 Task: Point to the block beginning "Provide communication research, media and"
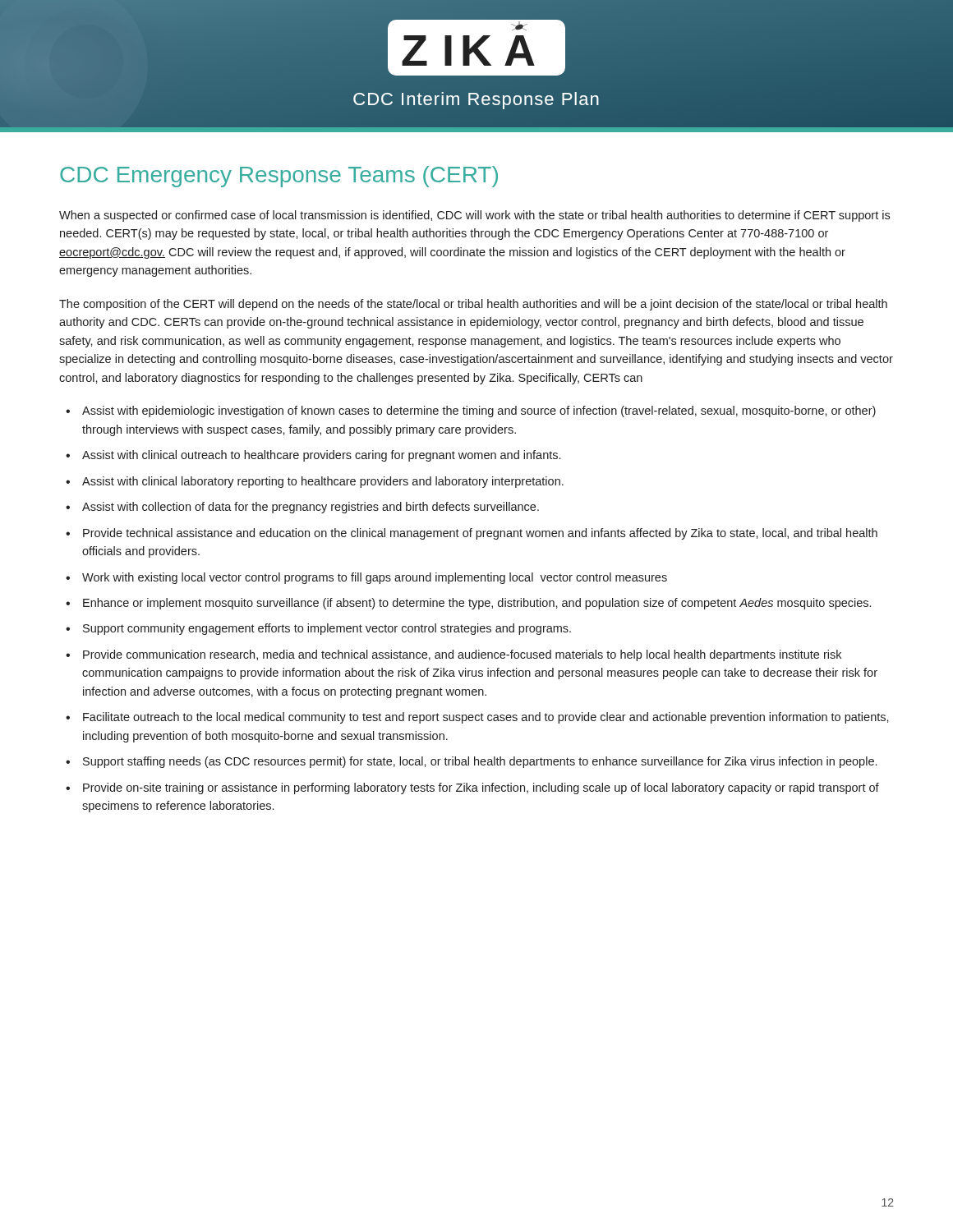click(x=476, y=673)
